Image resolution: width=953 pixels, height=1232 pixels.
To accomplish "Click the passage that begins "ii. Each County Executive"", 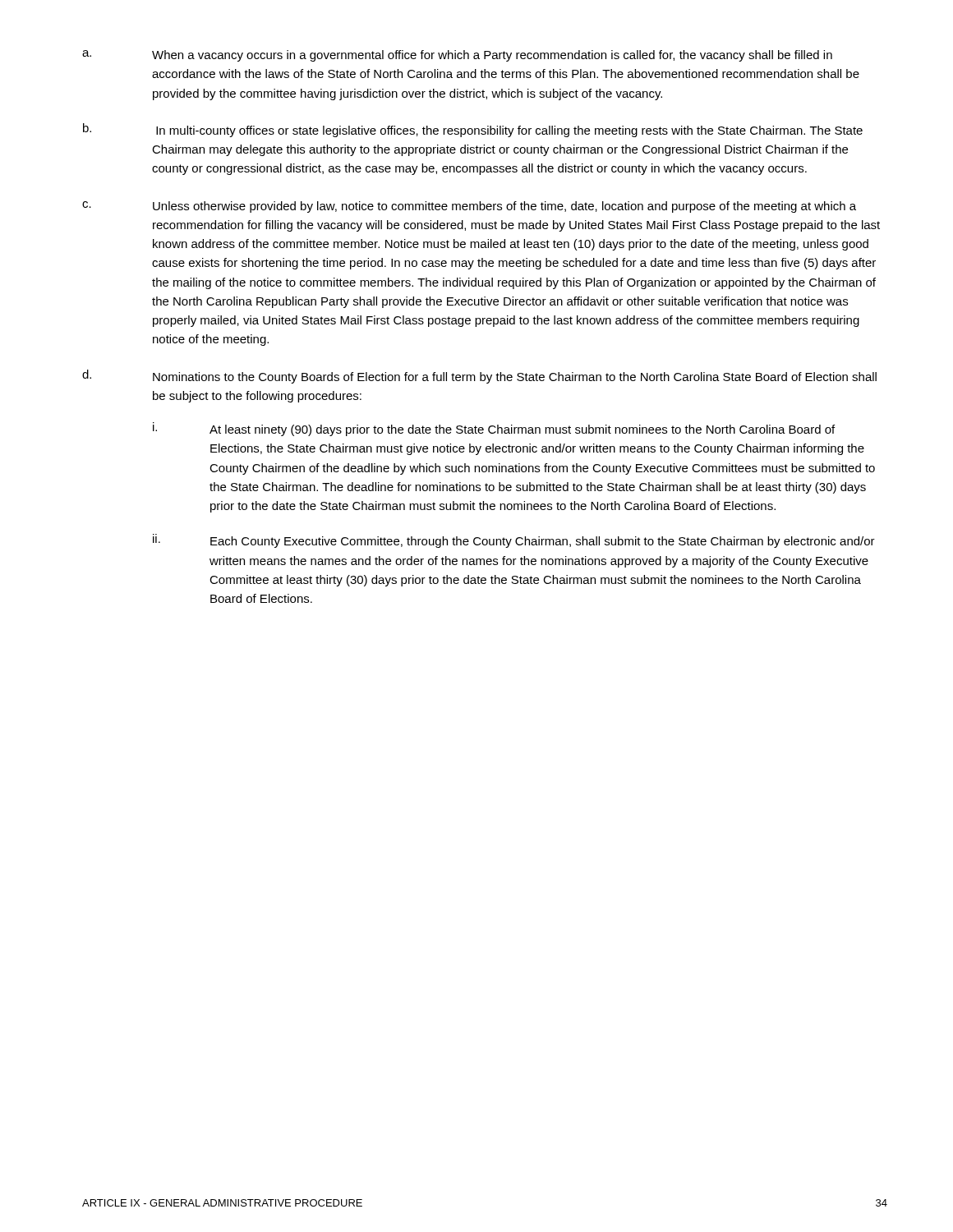I will point(520,570).
